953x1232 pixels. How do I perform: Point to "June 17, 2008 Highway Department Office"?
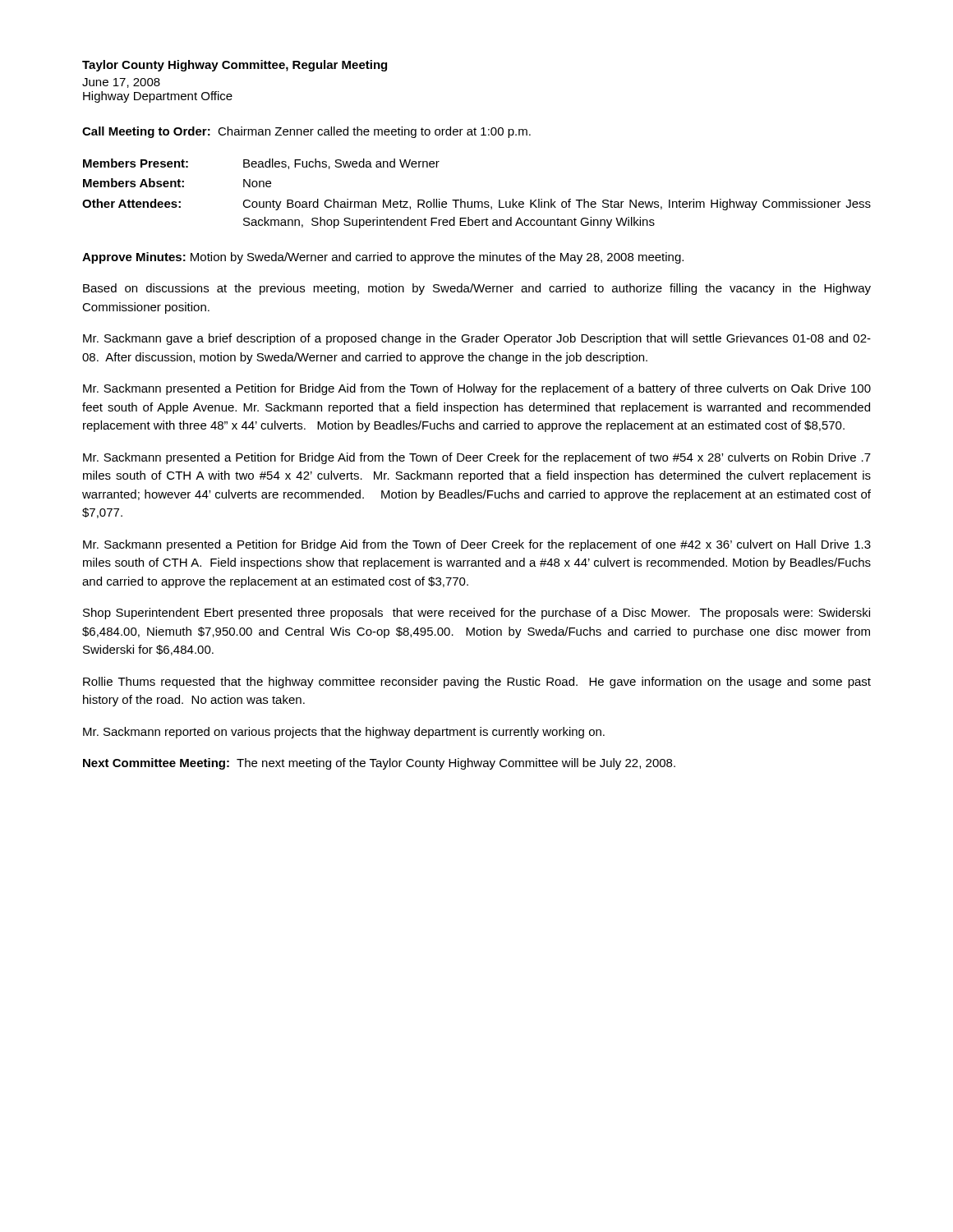[157, 89]
